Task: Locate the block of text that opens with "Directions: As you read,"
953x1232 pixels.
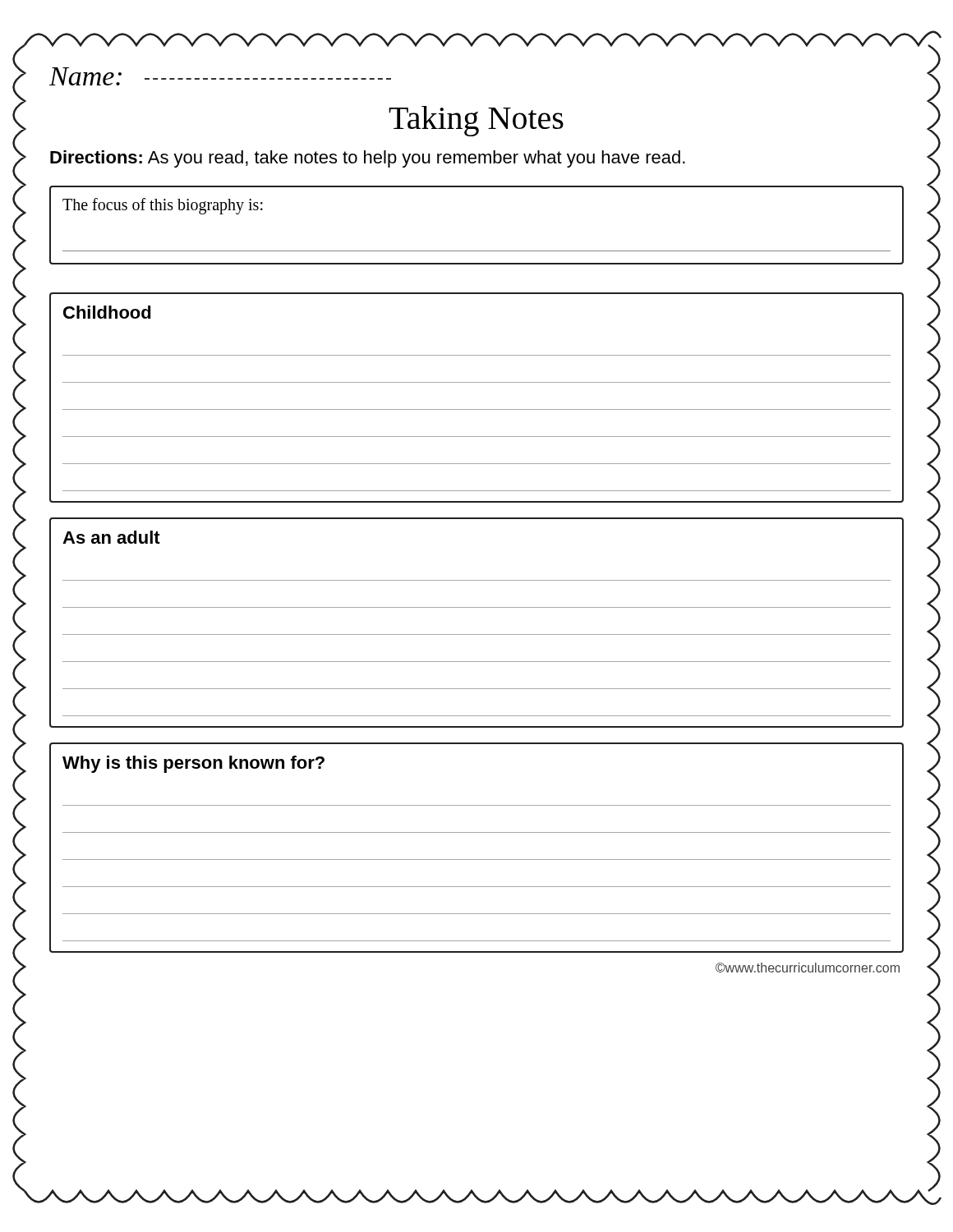Action: [368, 157]
